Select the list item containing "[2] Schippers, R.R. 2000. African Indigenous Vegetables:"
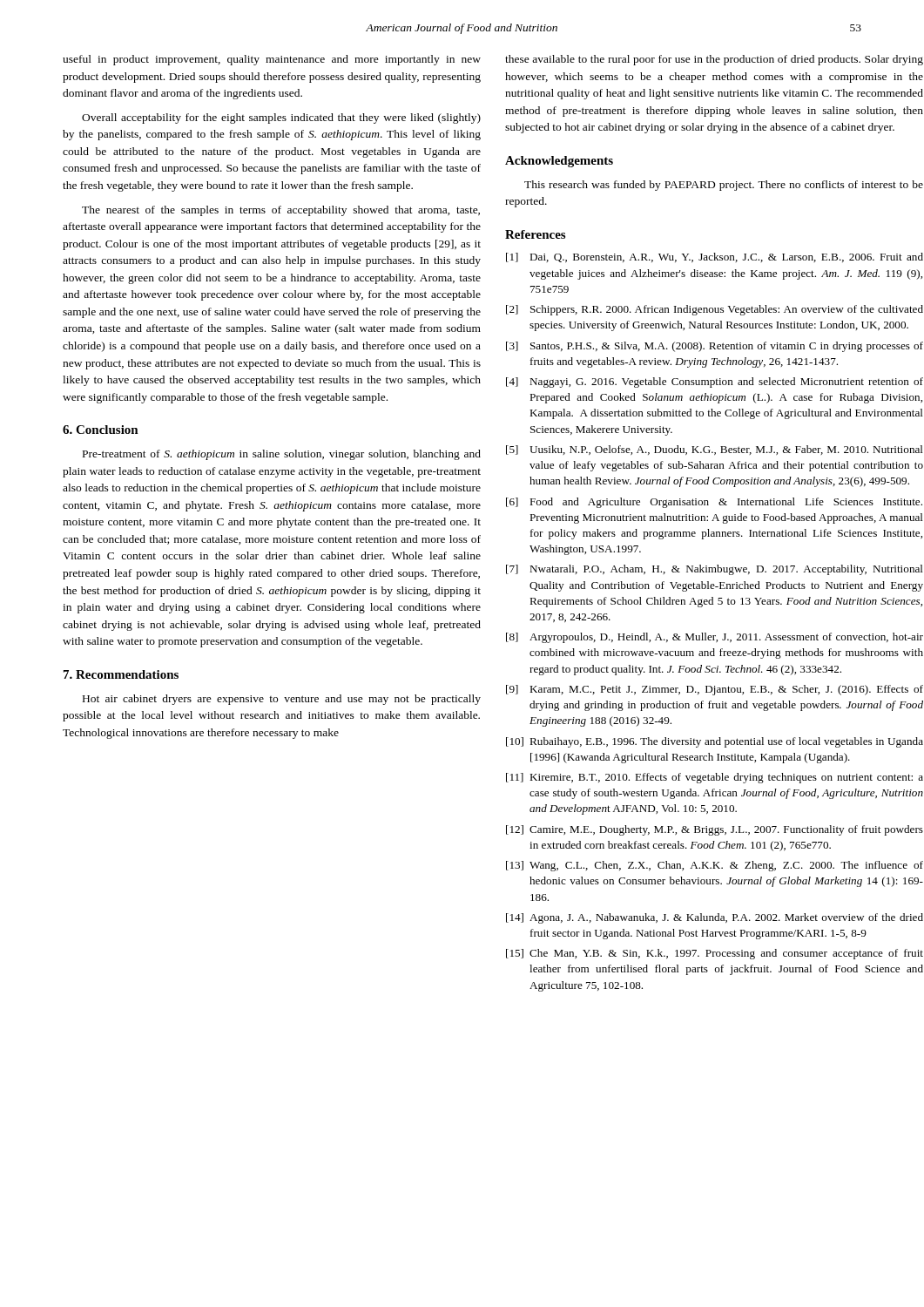924x1307 pixels. tap(714, 317)
